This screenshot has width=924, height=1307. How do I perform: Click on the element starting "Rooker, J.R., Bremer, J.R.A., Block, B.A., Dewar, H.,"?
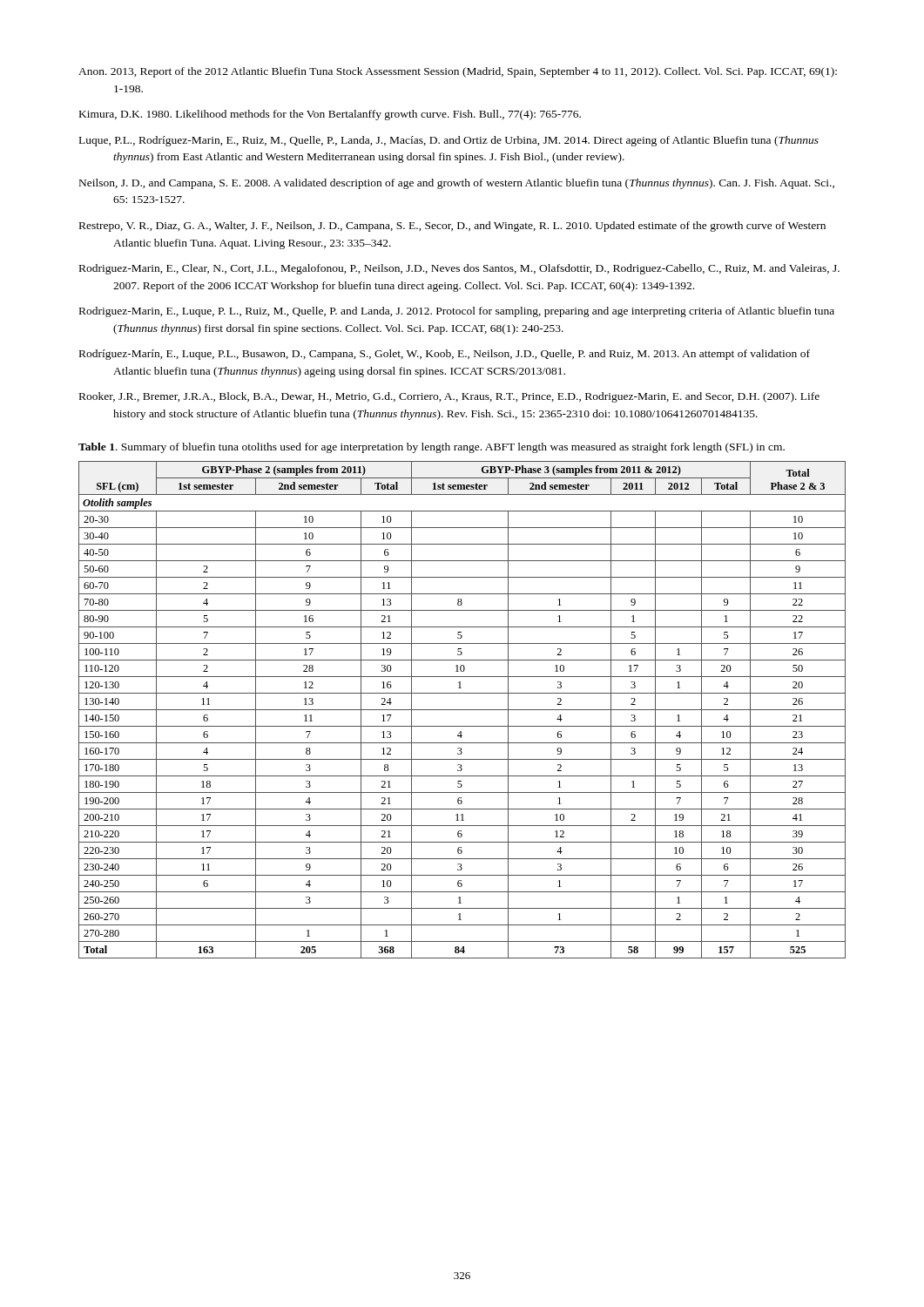[449, 405]
